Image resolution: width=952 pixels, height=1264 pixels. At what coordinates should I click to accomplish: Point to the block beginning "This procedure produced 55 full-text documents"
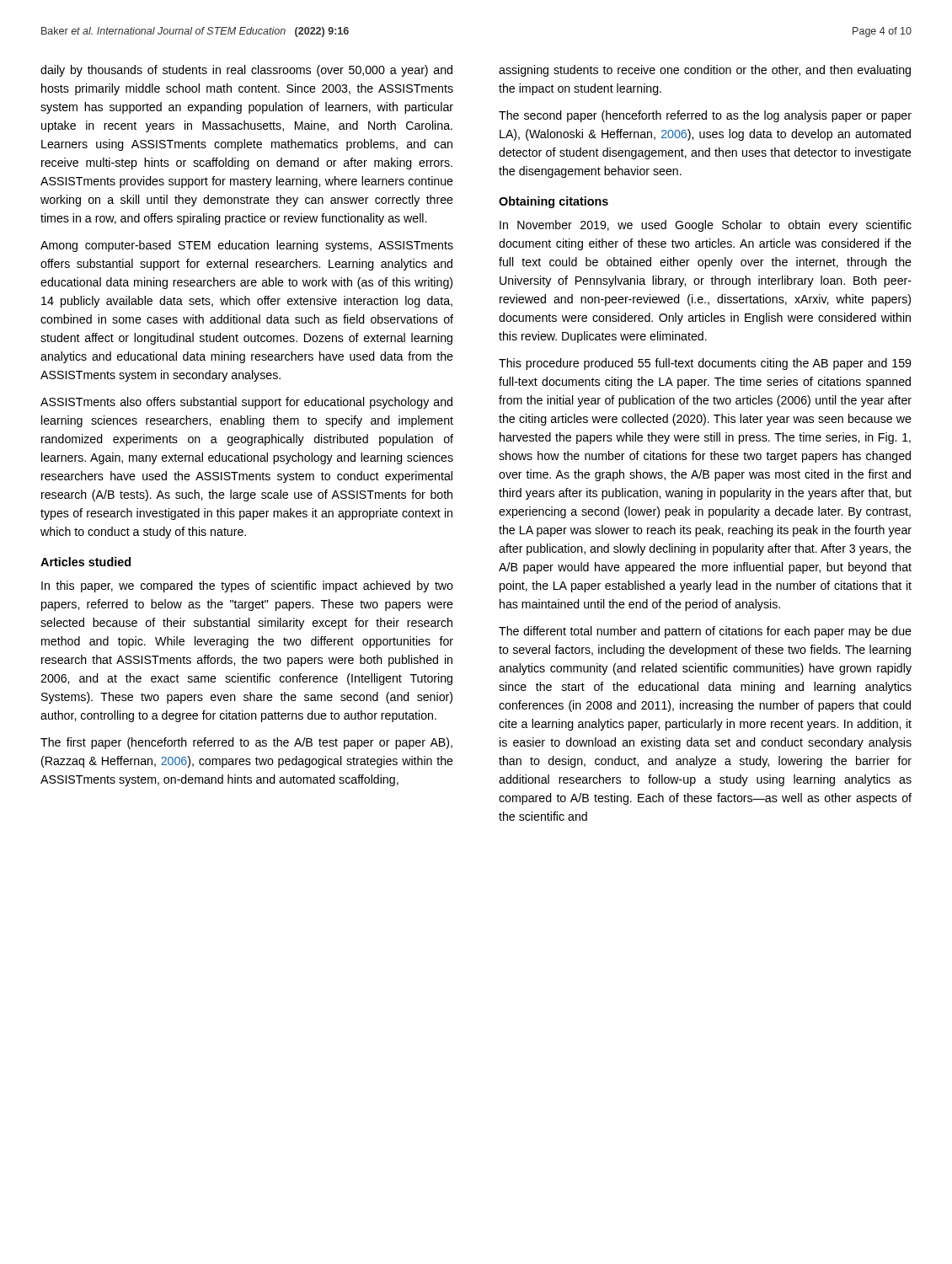pyautogui.click(x=705, y=484)
